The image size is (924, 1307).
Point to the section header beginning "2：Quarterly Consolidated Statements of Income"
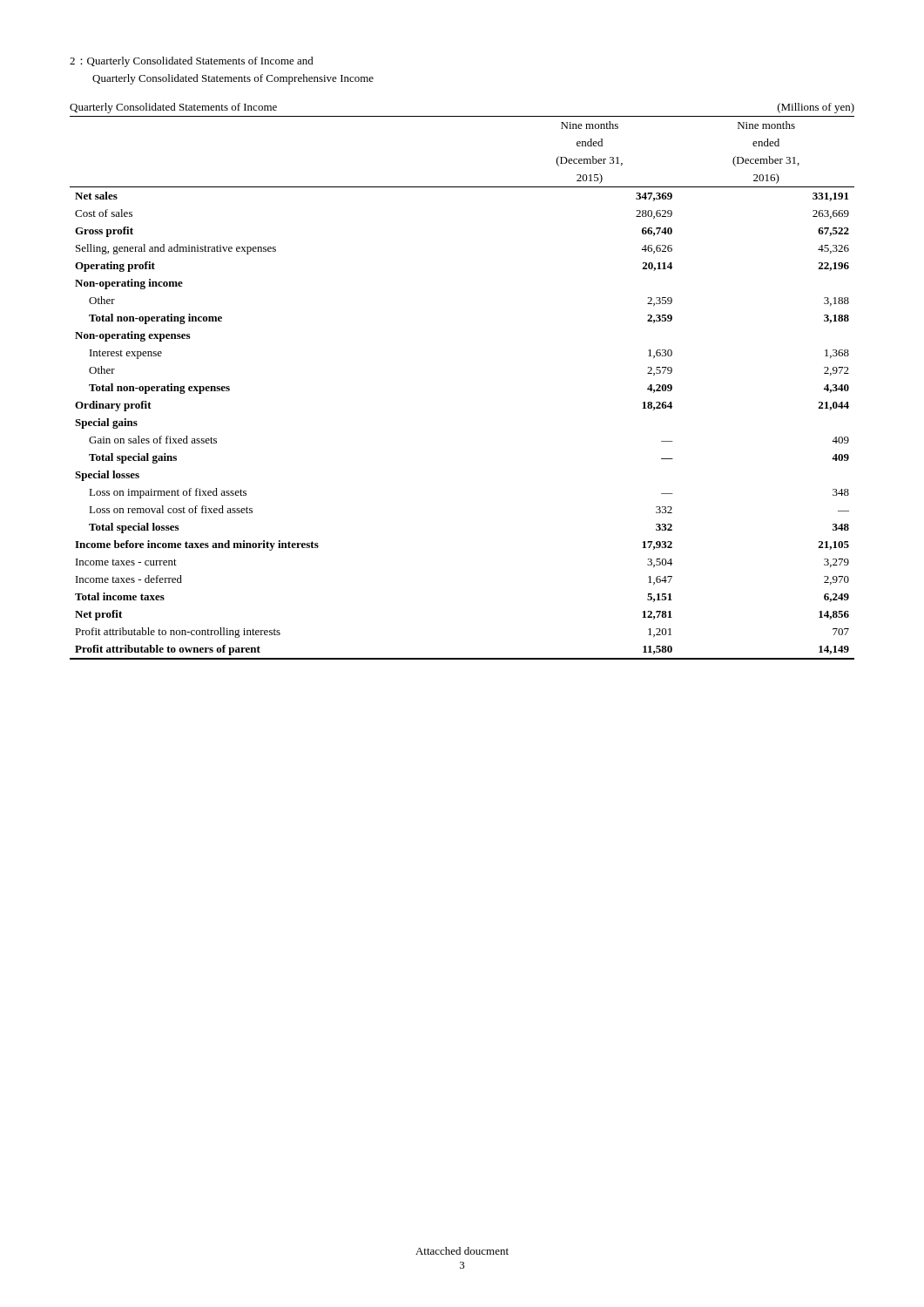click(x=222, y=69)
